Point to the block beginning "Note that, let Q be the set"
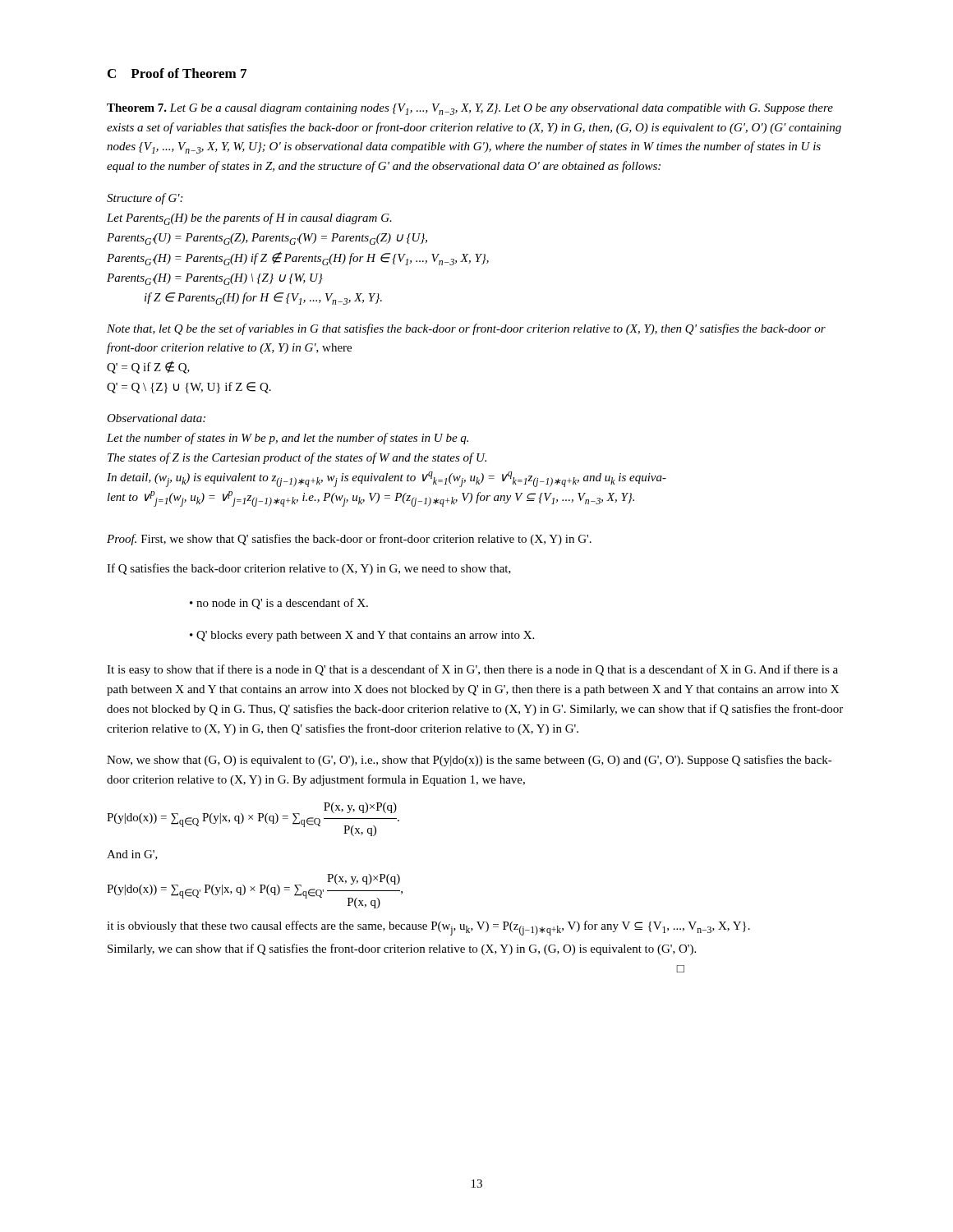Viewport: 953px width, 1232px height. [x=466, y=329]
